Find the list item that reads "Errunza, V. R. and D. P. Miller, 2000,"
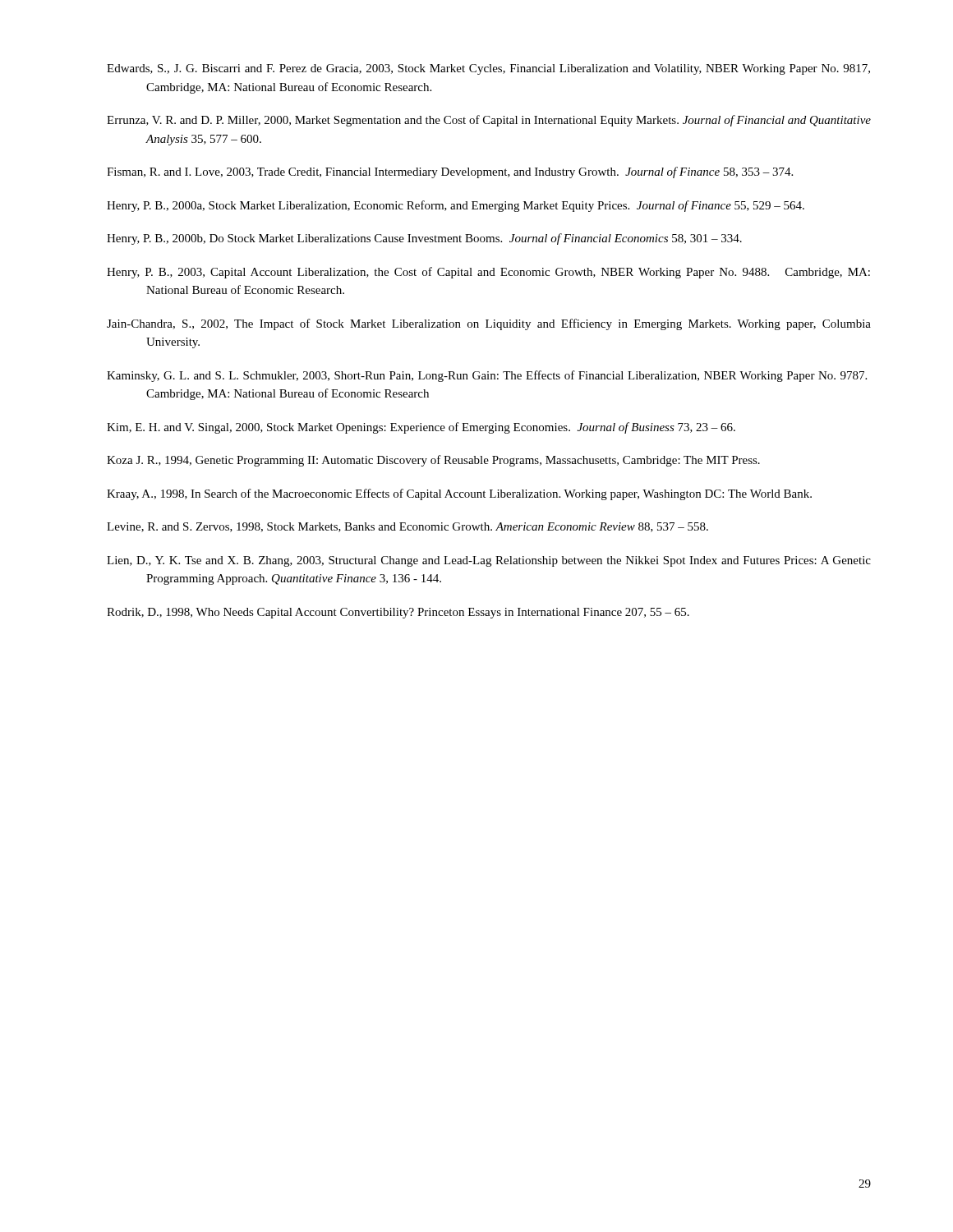953x1232 pixels. [x=489, y=129]
